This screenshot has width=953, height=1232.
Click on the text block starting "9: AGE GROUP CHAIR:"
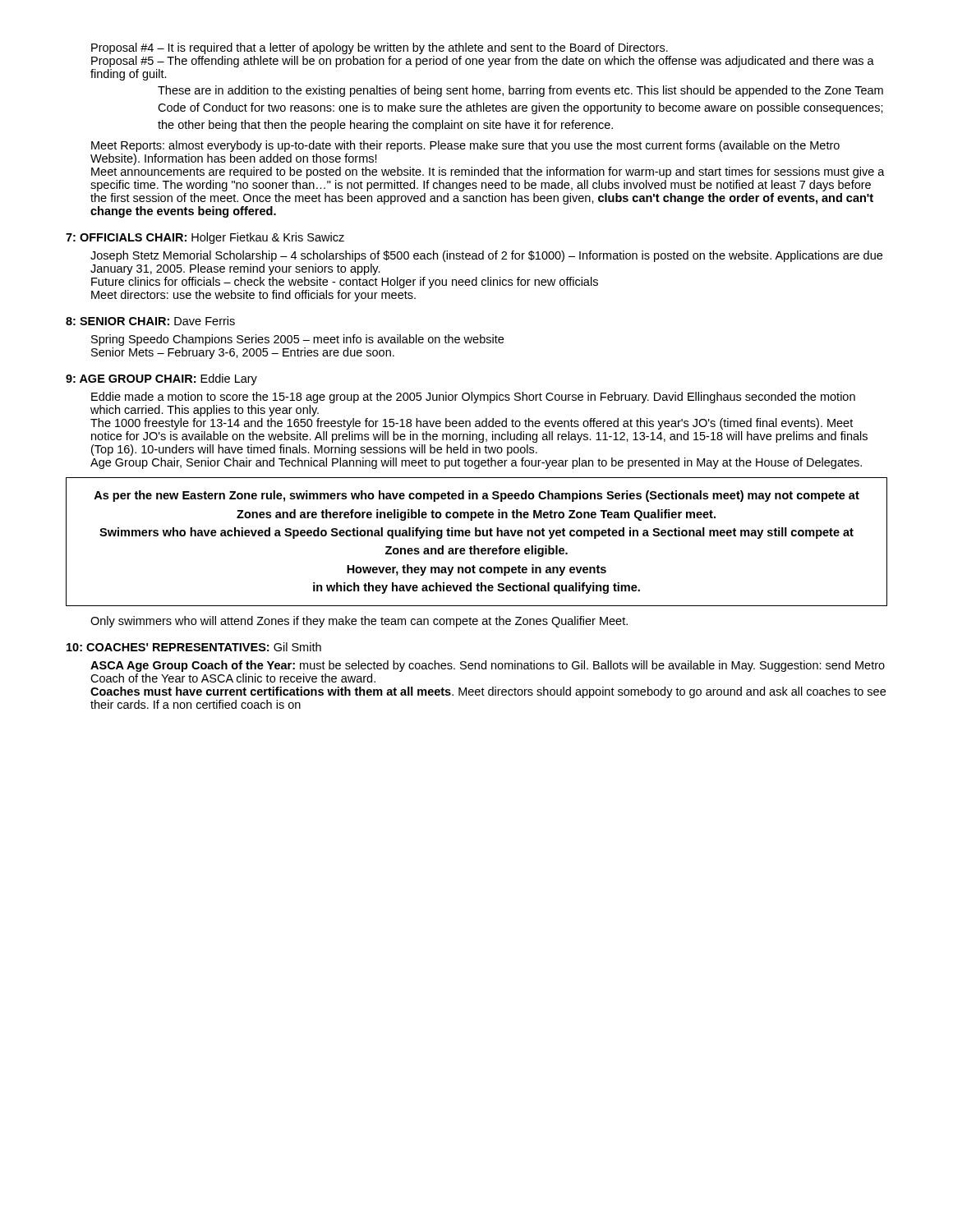coord(161,379)
